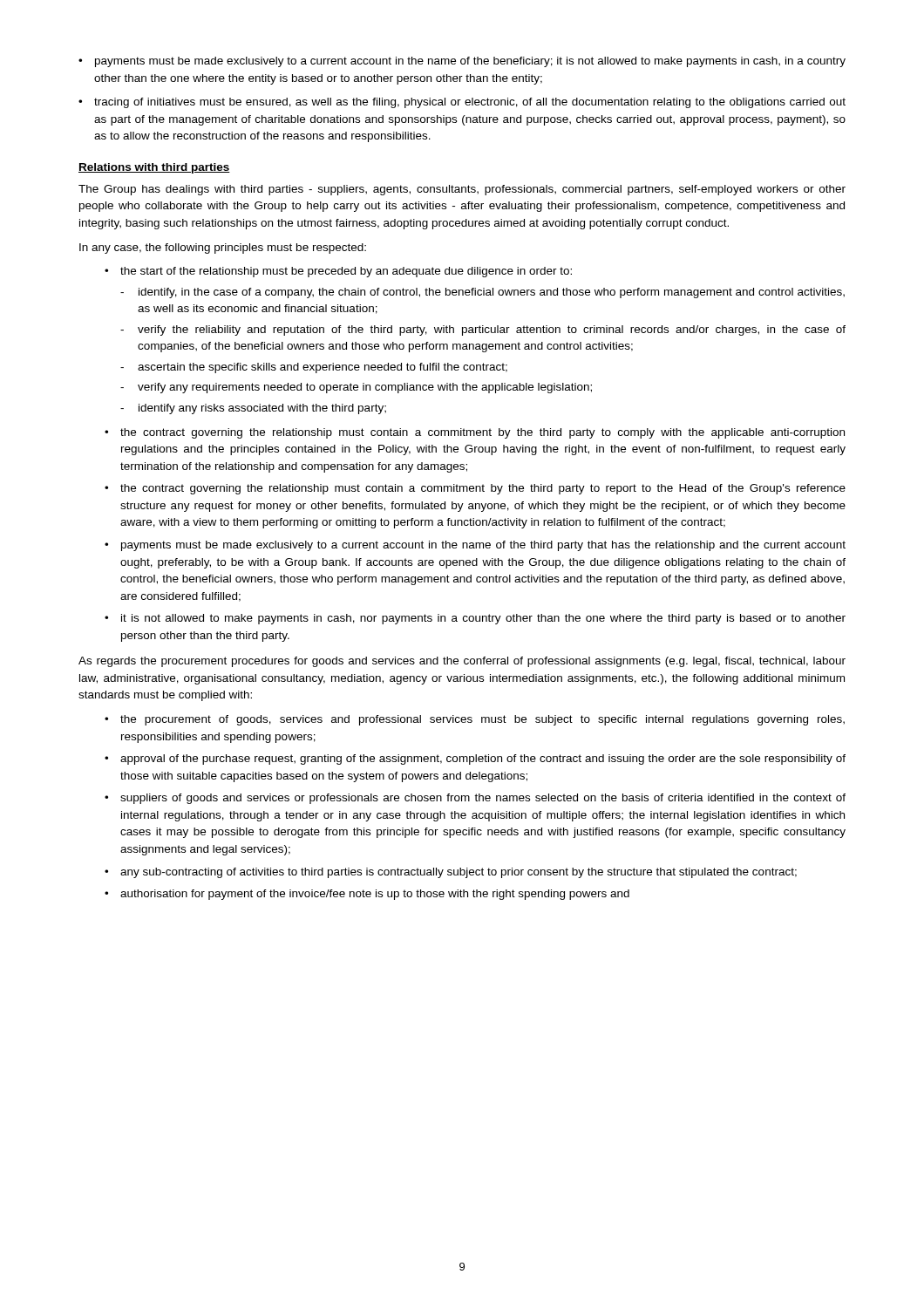Find the list item with the text "• approval of the purchase request, granting of"

[x=475, y=767]
